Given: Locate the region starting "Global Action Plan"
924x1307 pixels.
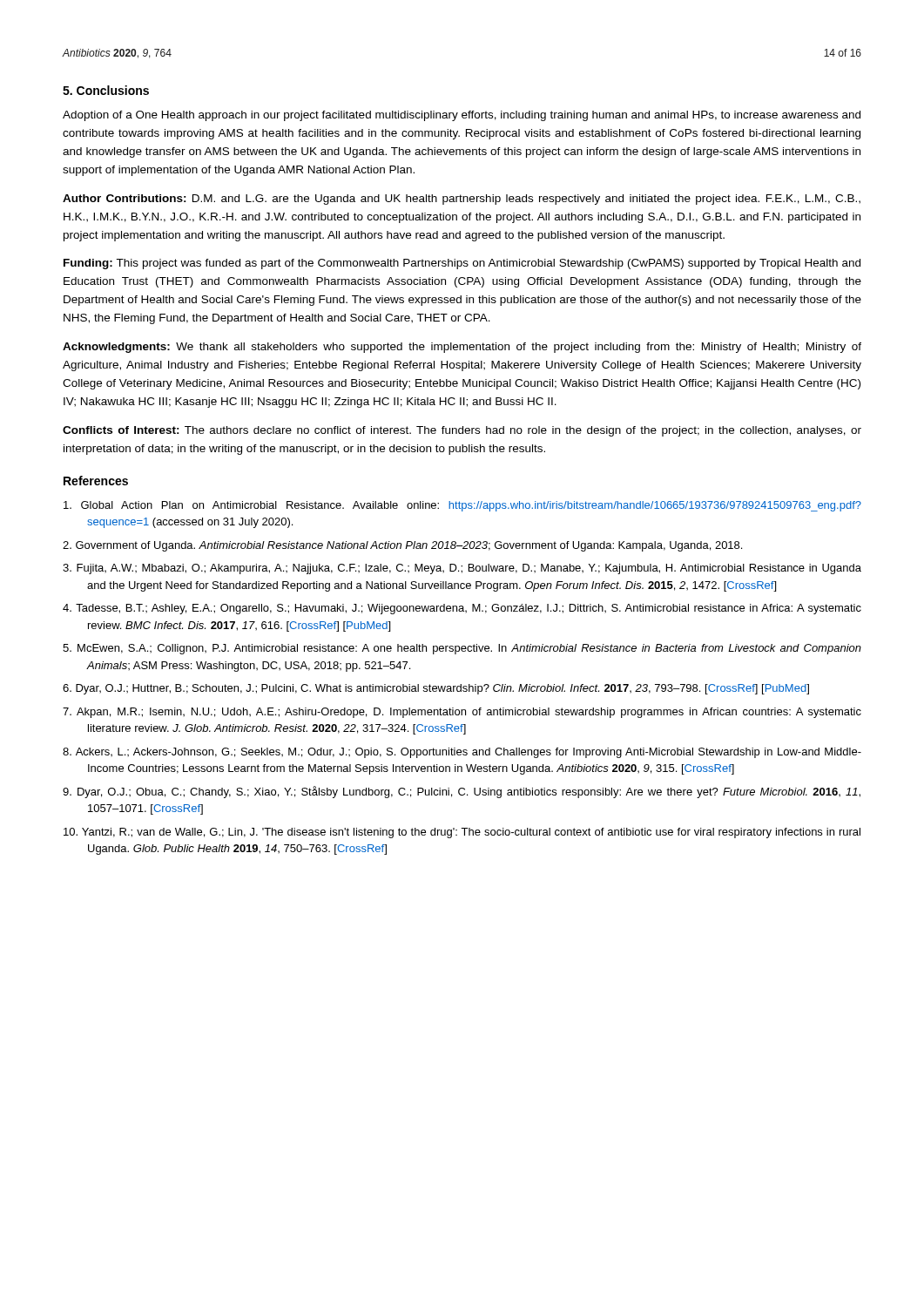Looking at the screenshot, I should tap(462, 513).
